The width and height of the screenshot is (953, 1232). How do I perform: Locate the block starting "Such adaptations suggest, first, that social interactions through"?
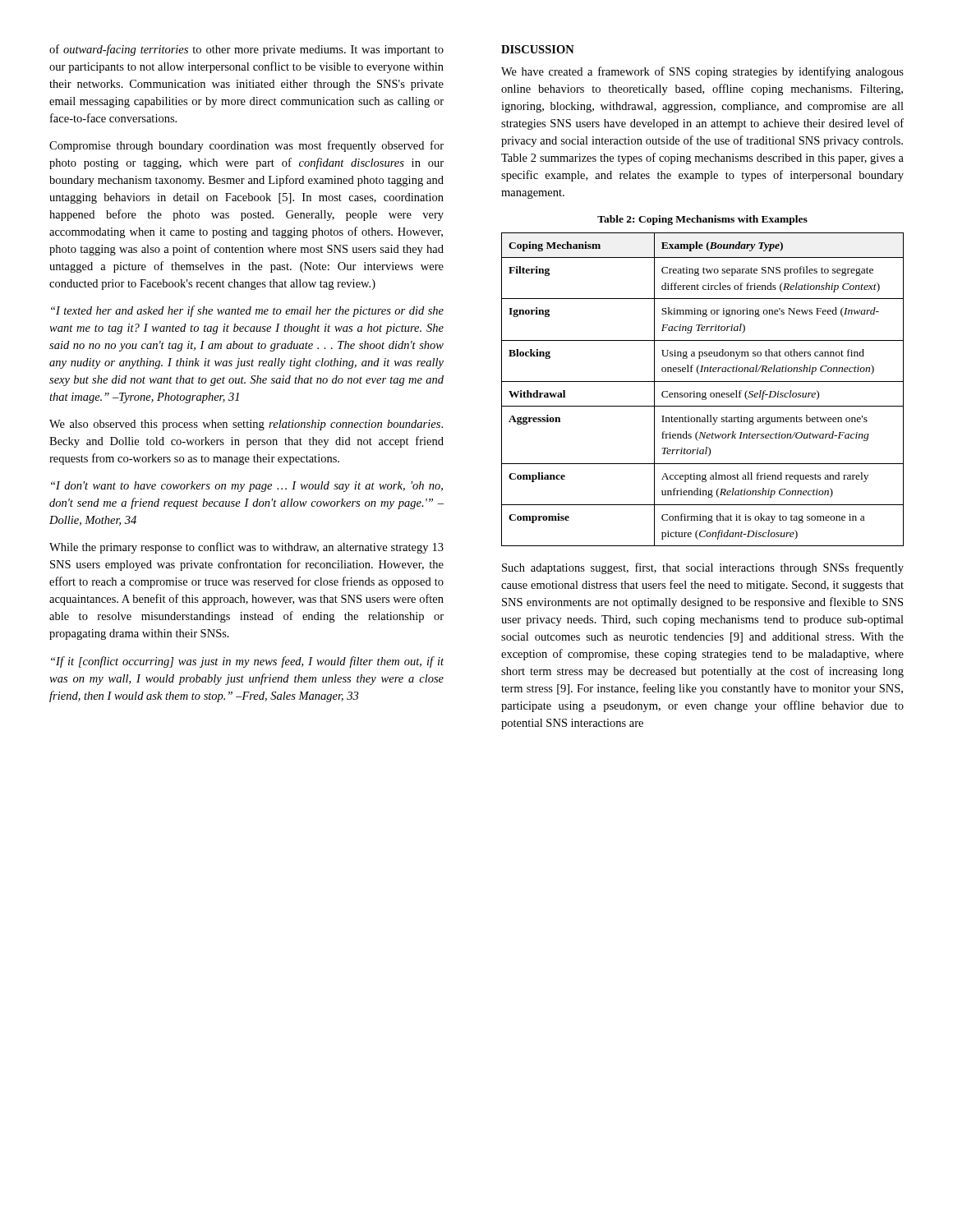pos(702,645)
